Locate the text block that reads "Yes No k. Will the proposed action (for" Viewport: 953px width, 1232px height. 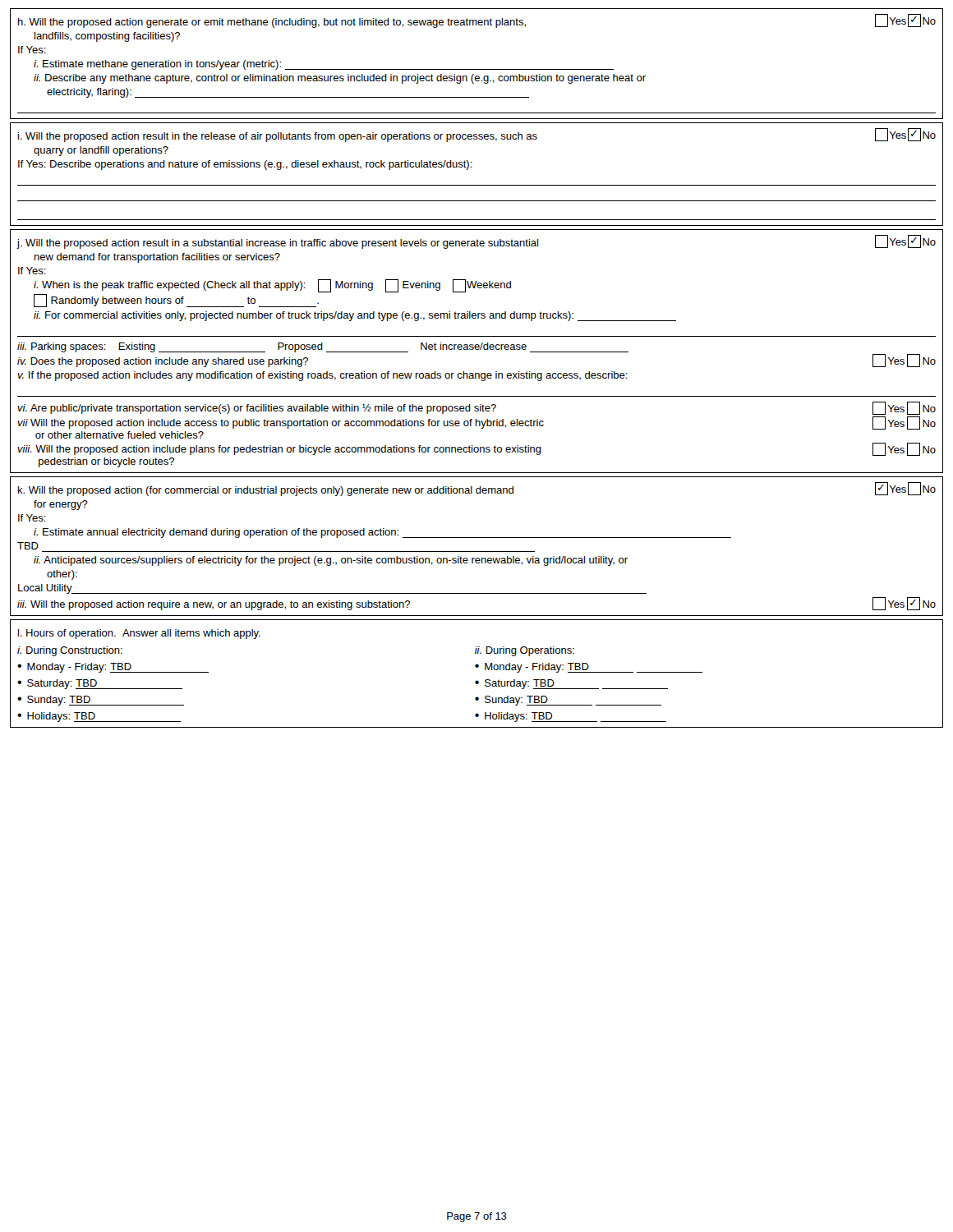[476, 546]
